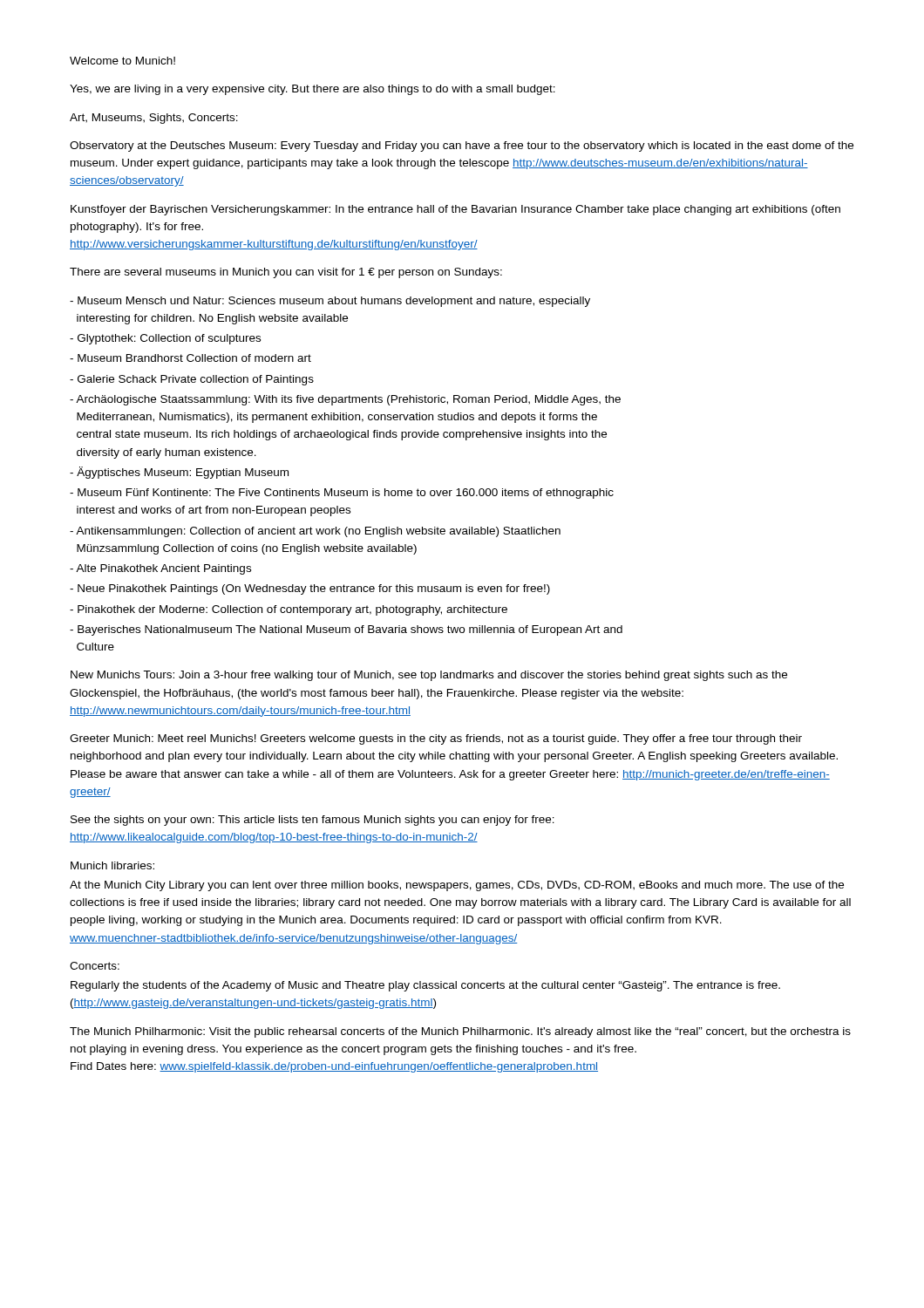Click on the region starting "Yes, we are living in a very expensive"
Image resolution: width=924 pixels, height=1308 pixels.
point(313,89)
